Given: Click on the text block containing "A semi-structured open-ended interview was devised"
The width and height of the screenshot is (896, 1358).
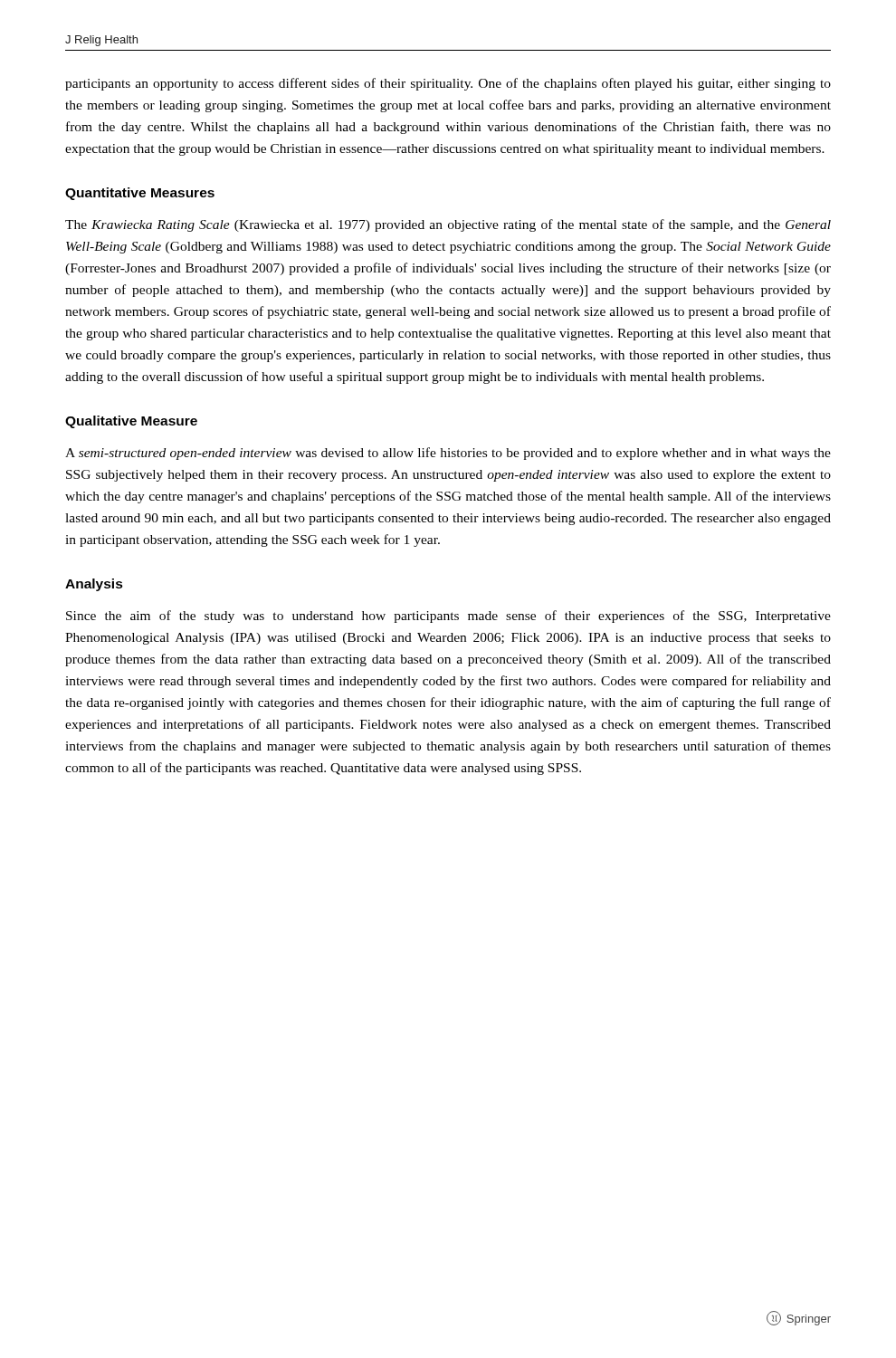Looking at the screenshot, I should (448, 496).
